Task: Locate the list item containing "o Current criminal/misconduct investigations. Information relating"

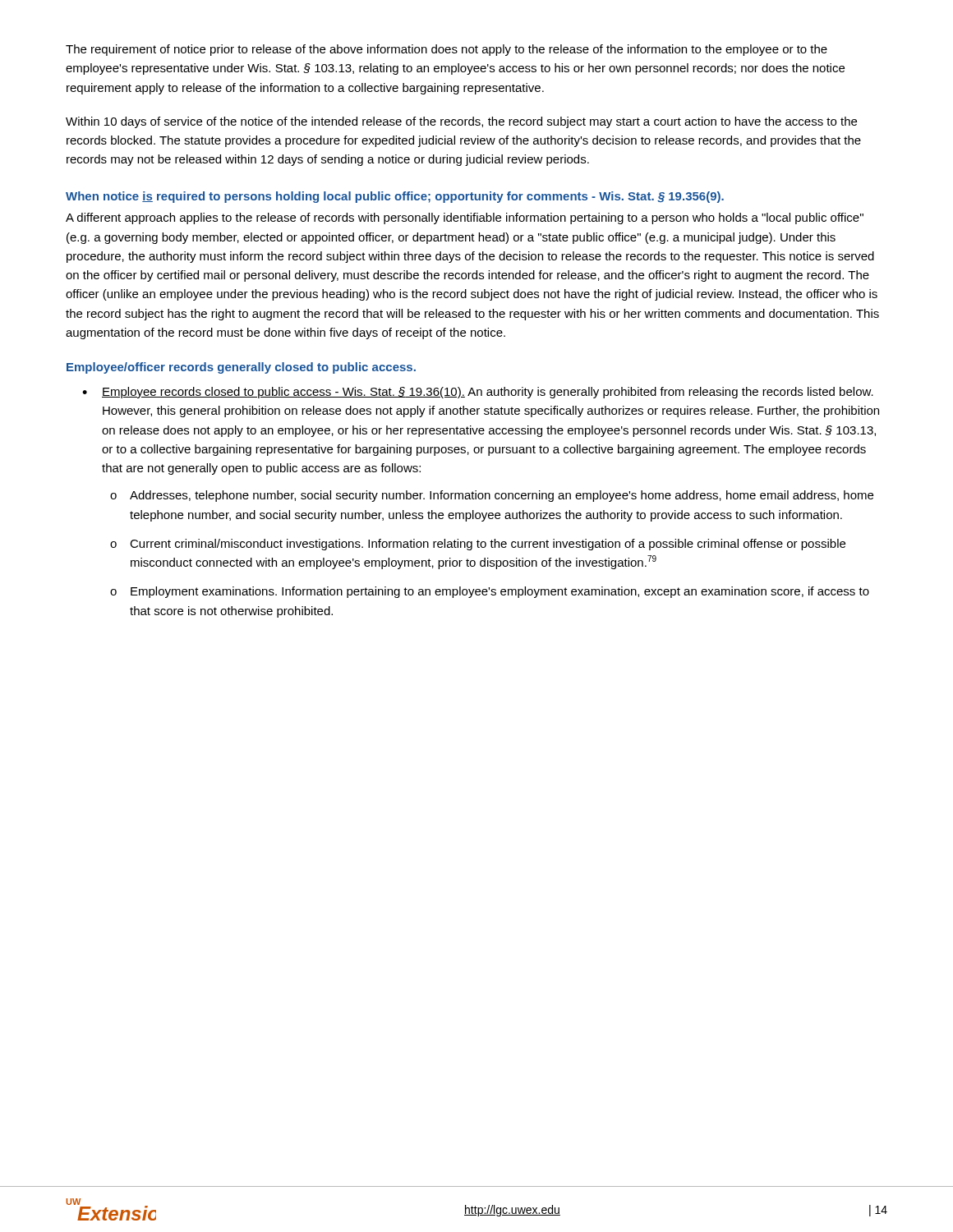Action: [499, 553]
